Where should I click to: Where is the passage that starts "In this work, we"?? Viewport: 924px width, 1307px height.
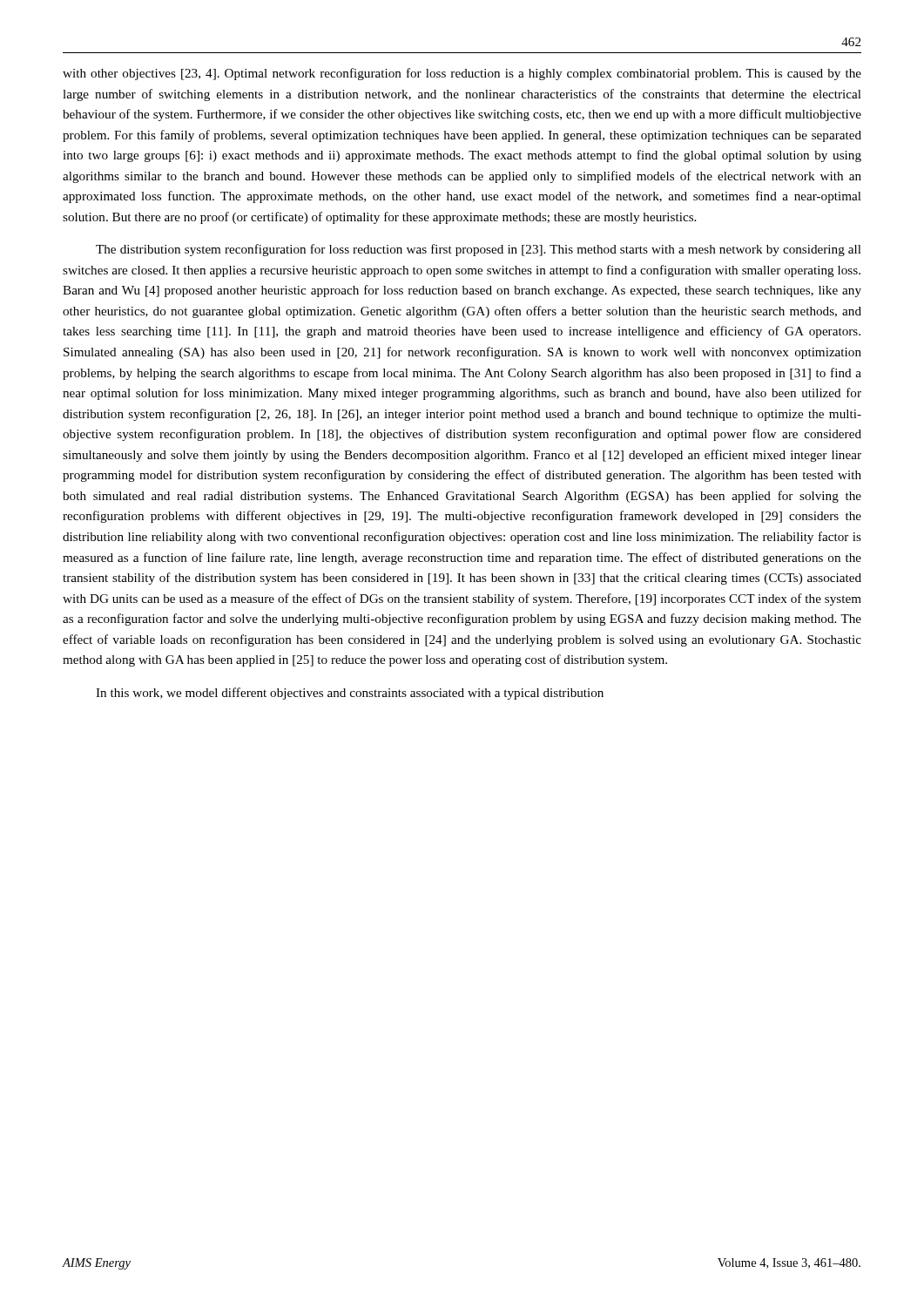462,692
